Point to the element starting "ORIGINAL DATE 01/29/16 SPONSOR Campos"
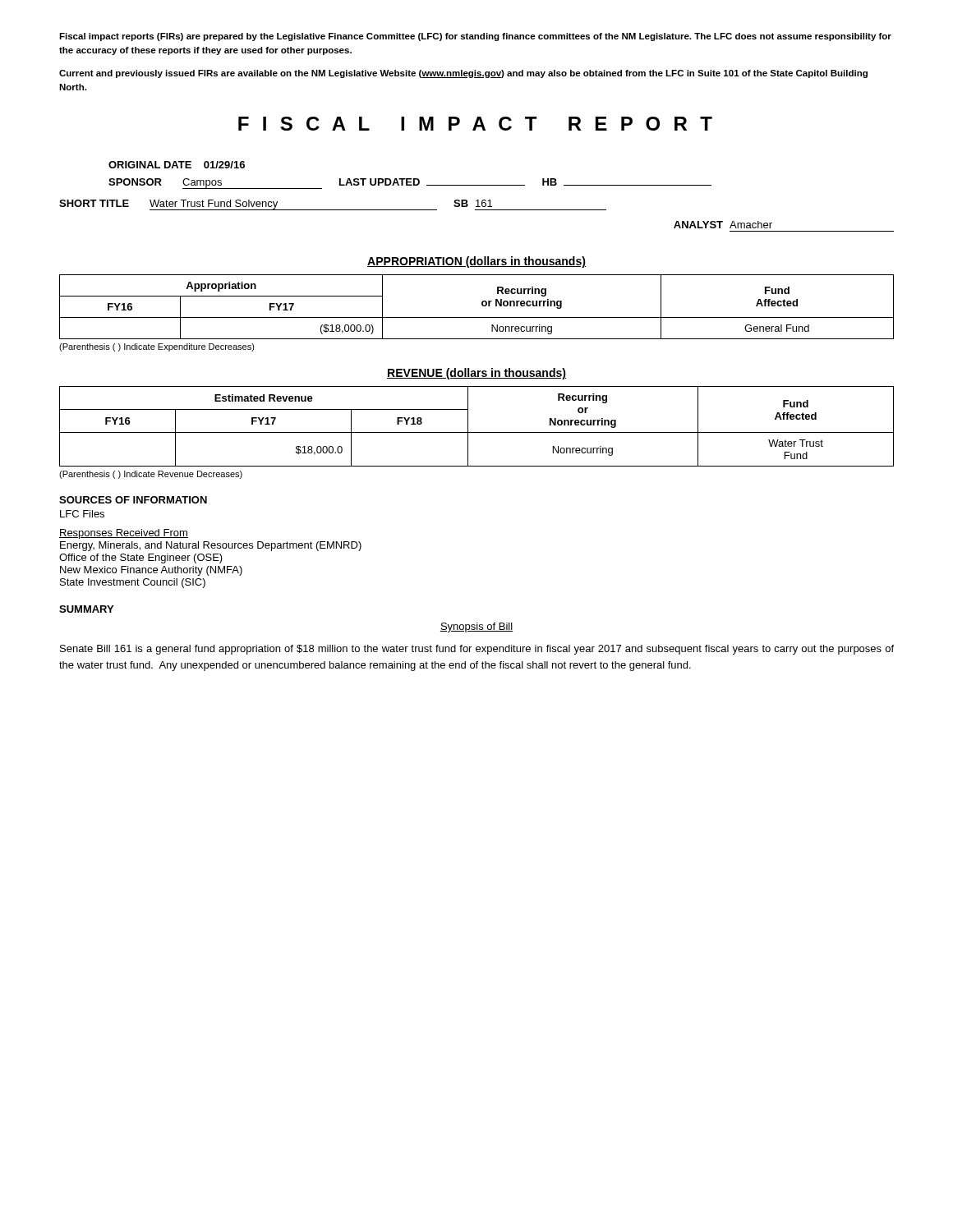953x1232 pixels. click(x=476, y=195)
